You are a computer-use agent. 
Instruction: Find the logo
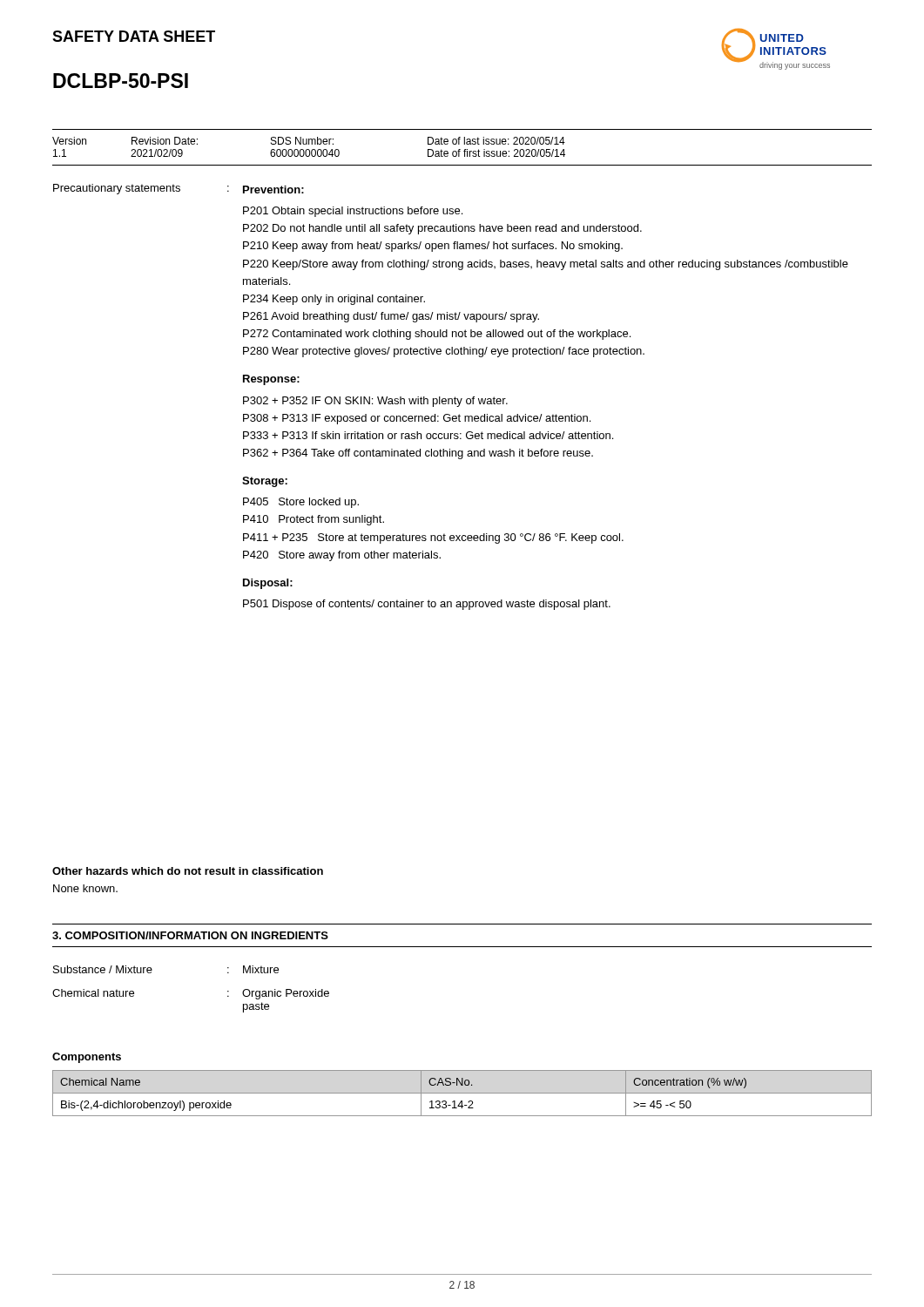point(796,55)
